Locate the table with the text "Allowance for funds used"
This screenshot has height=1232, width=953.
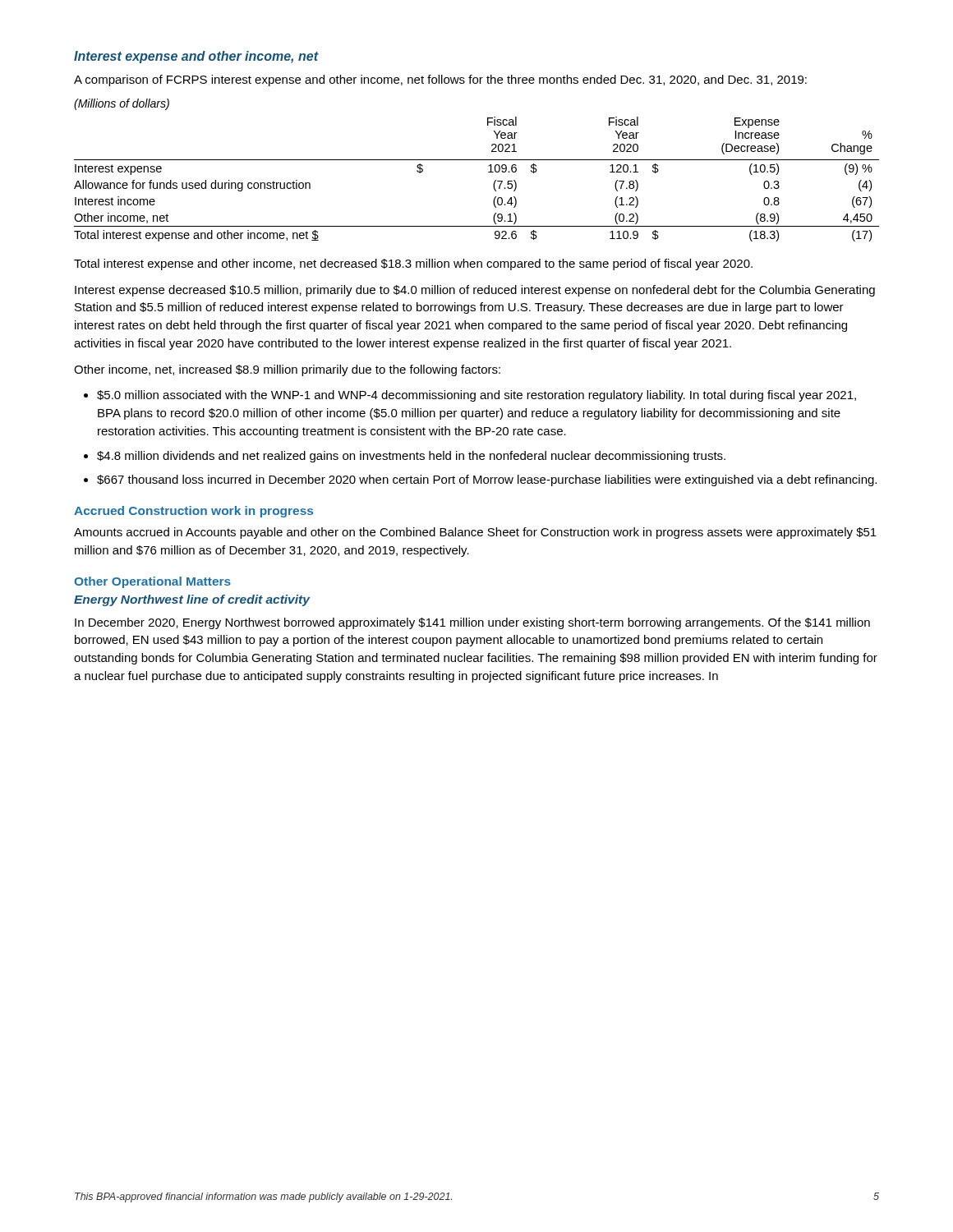click(476, 178)
